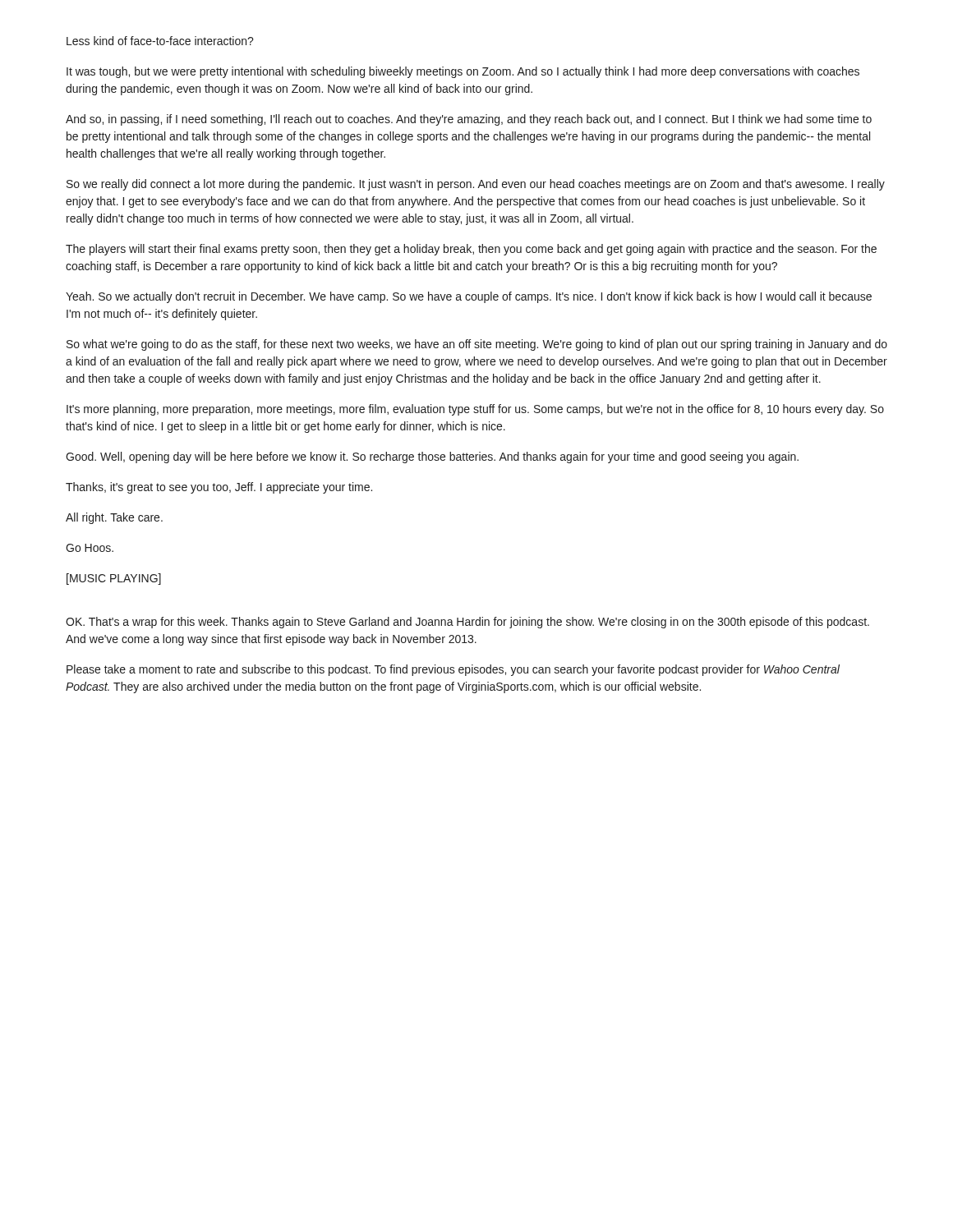
Task: Click on the passage starting "Yeah. So we actually don't recruit"
Action: click(469, 305)
